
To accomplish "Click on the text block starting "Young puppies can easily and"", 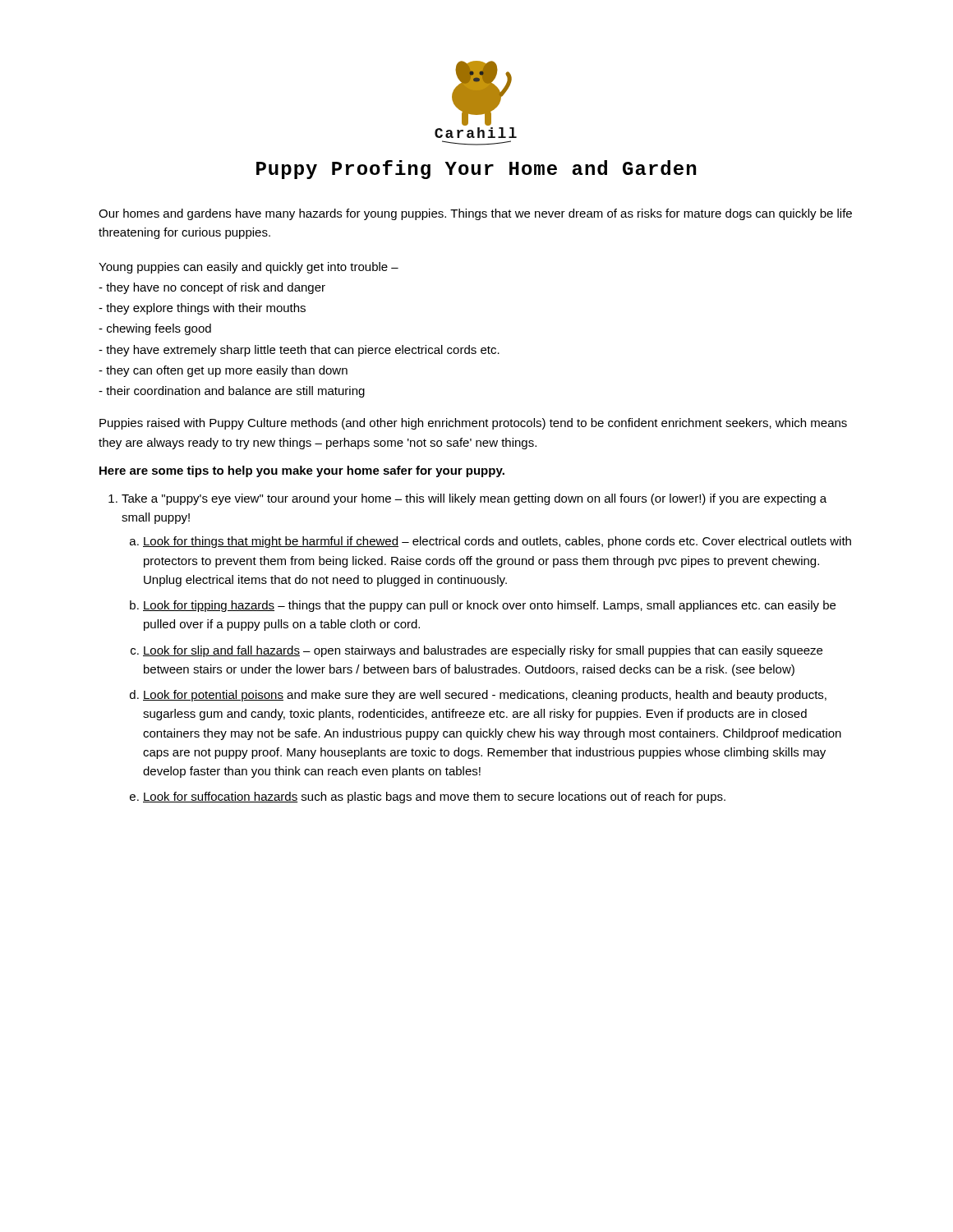I will click(x=248, y=266).
